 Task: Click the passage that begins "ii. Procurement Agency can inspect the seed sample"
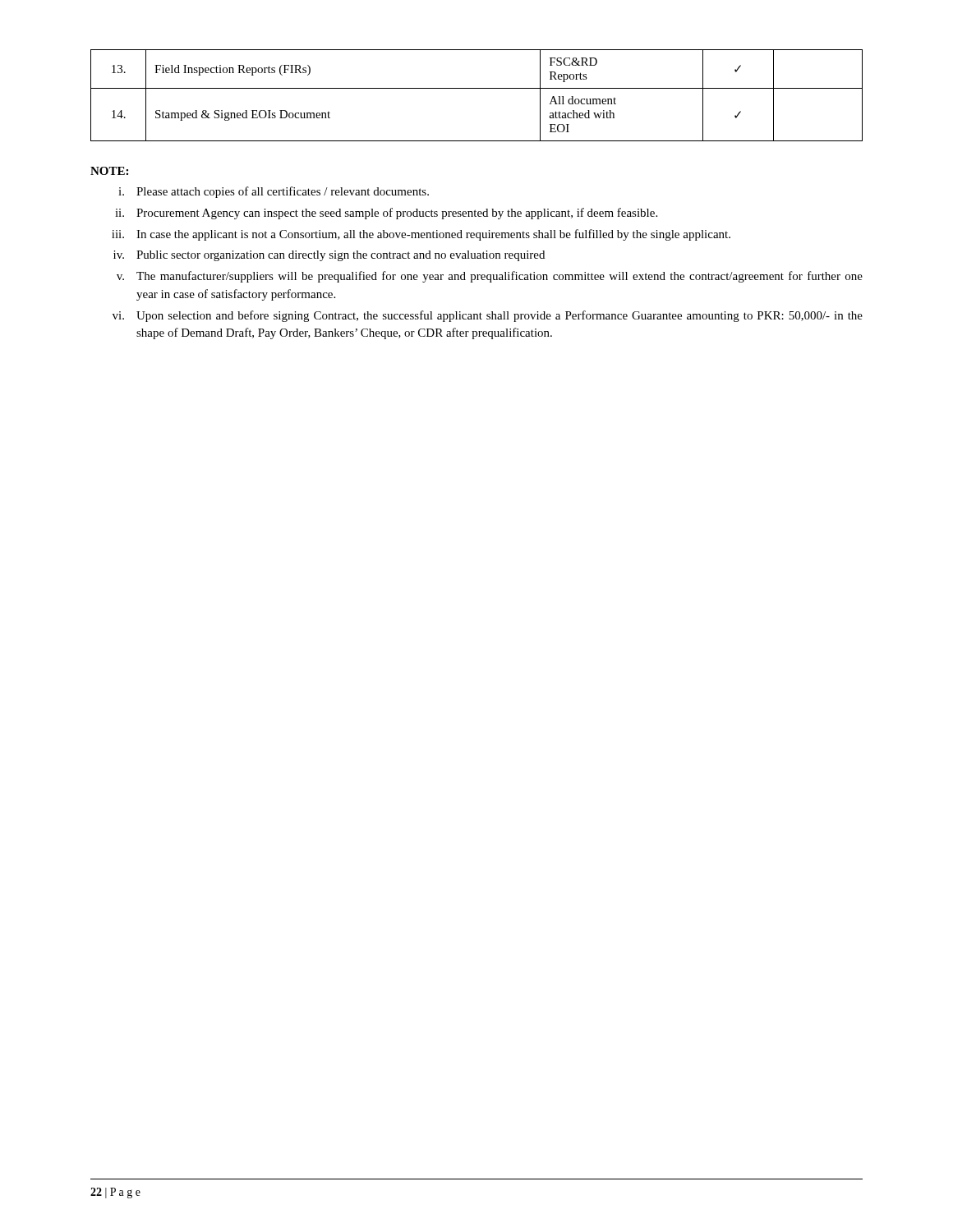pyautogui.click(x=476, y=213)
